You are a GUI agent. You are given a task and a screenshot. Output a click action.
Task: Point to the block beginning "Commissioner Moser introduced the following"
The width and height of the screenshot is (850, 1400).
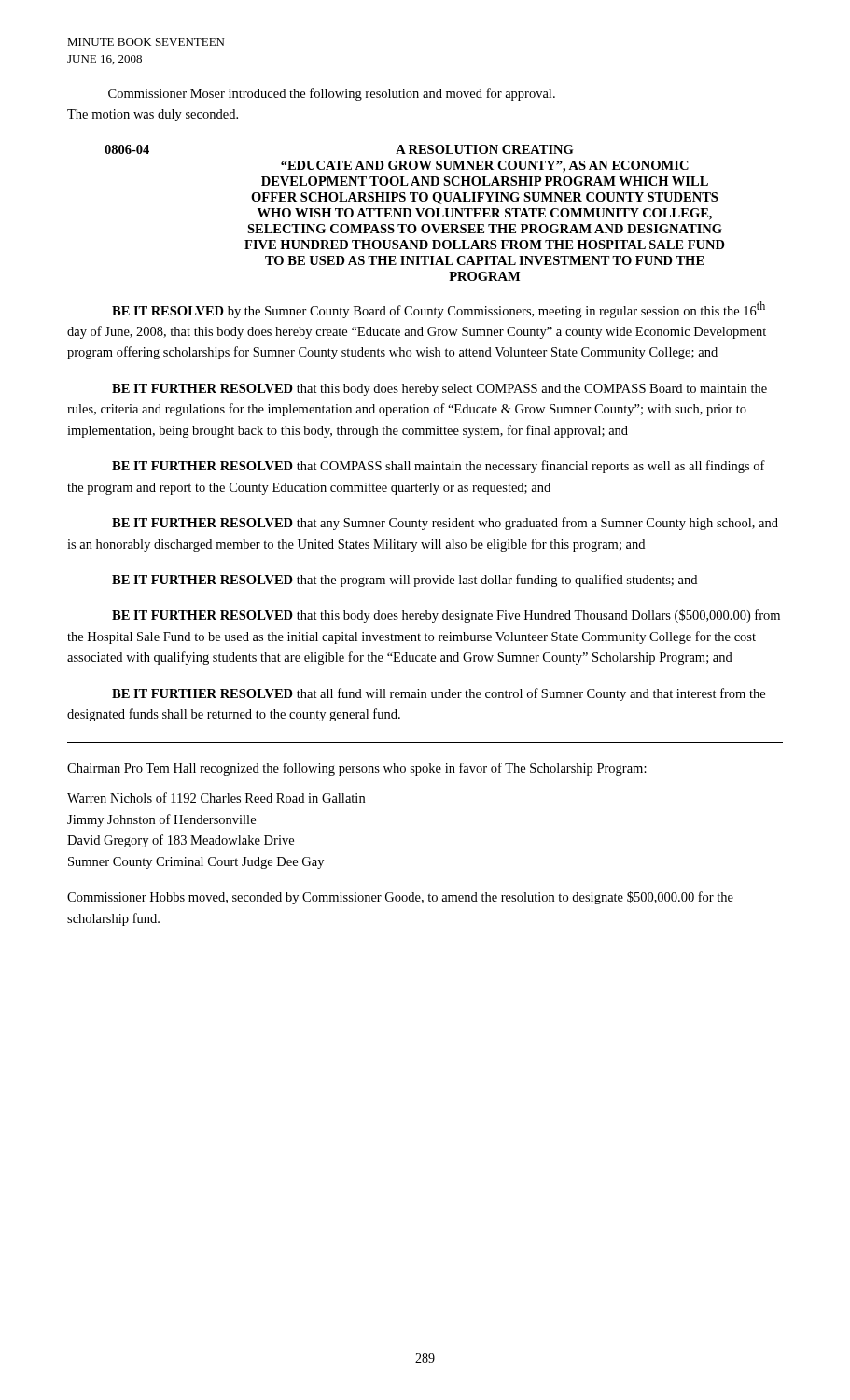click(311, 103)
